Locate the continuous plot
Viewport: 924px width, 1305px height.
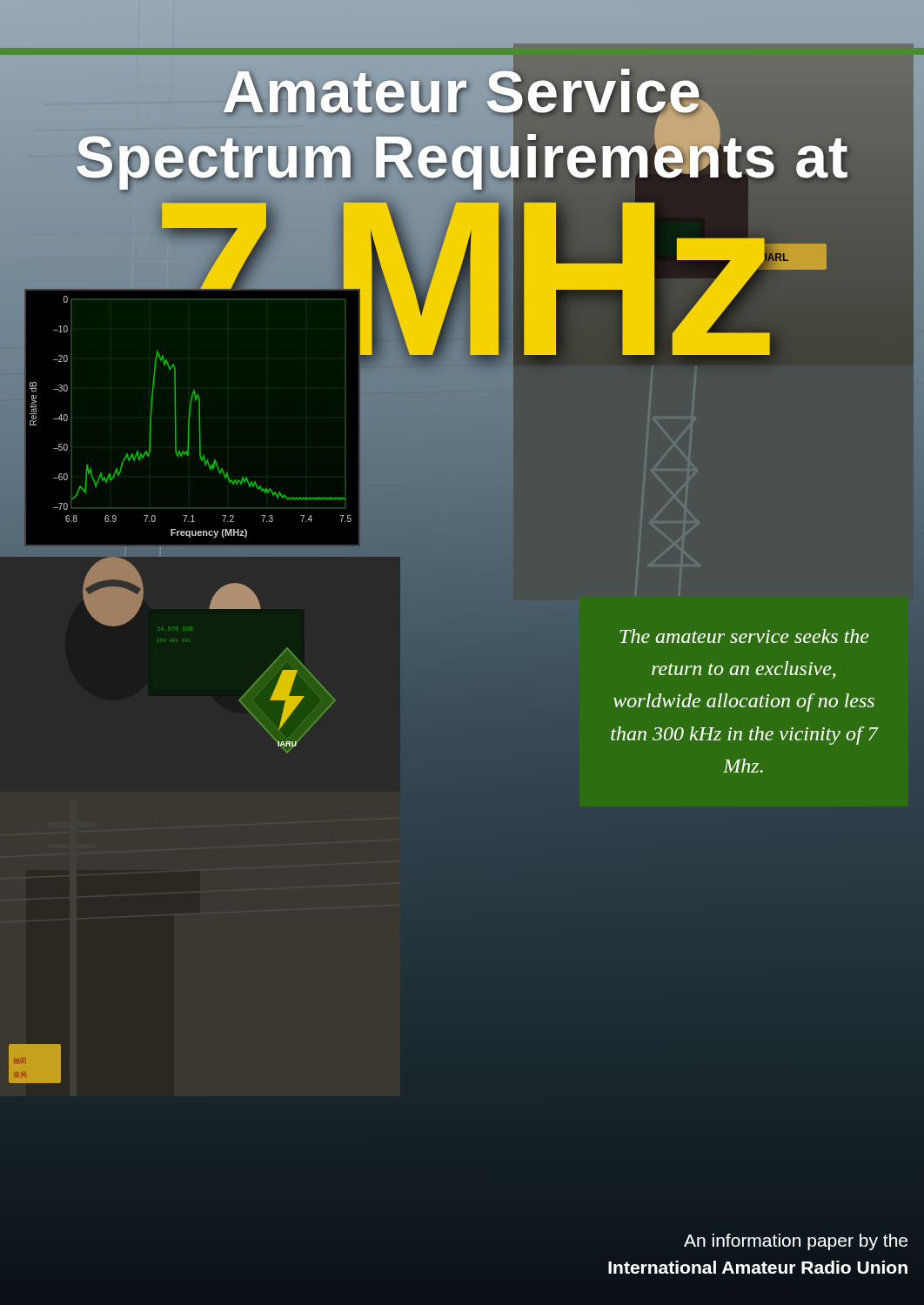192,418
